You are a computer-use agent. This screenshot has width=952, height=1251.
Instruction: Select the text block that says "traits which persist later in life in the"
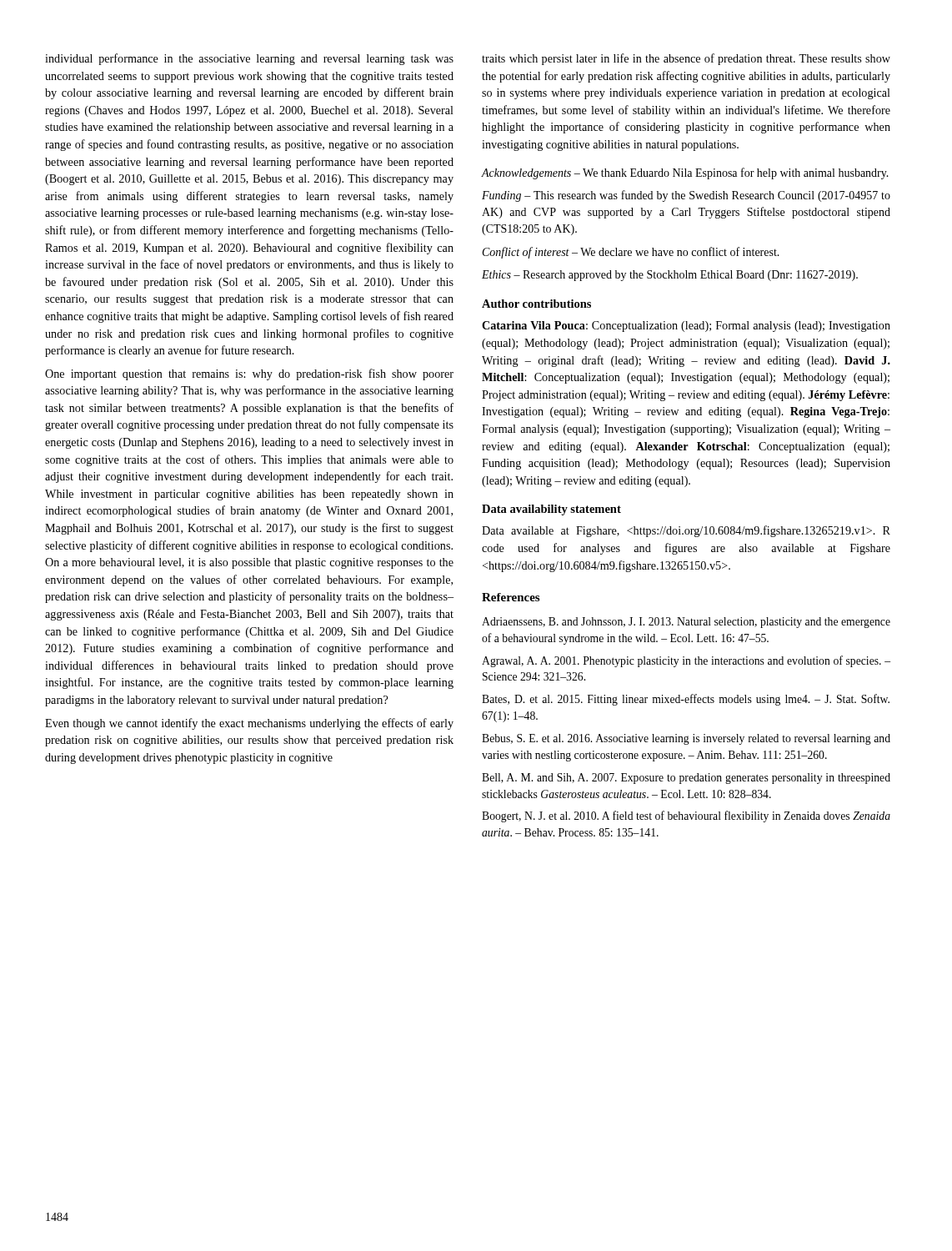coord(686,102)
